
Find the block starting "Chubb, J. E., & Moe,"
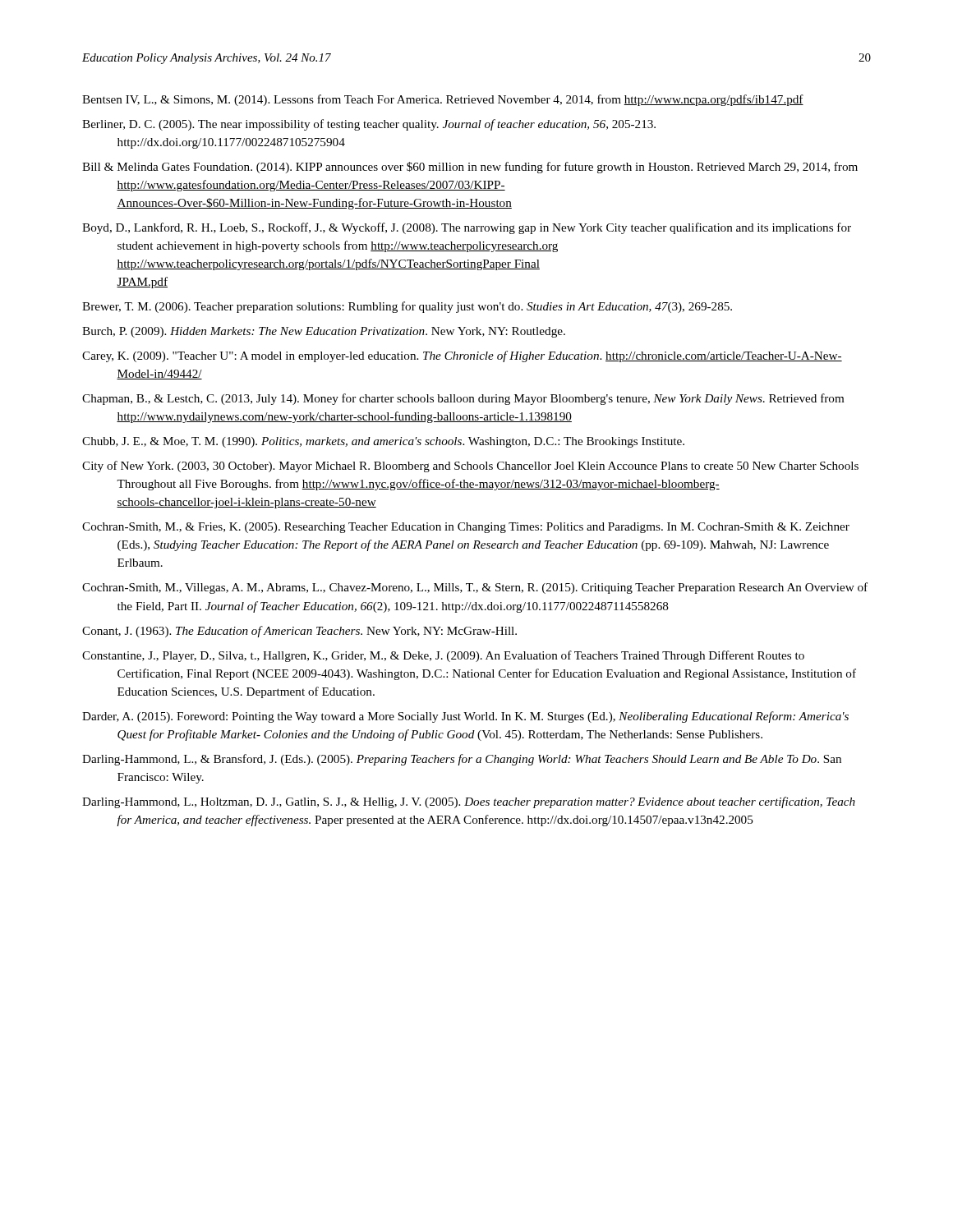384,441
